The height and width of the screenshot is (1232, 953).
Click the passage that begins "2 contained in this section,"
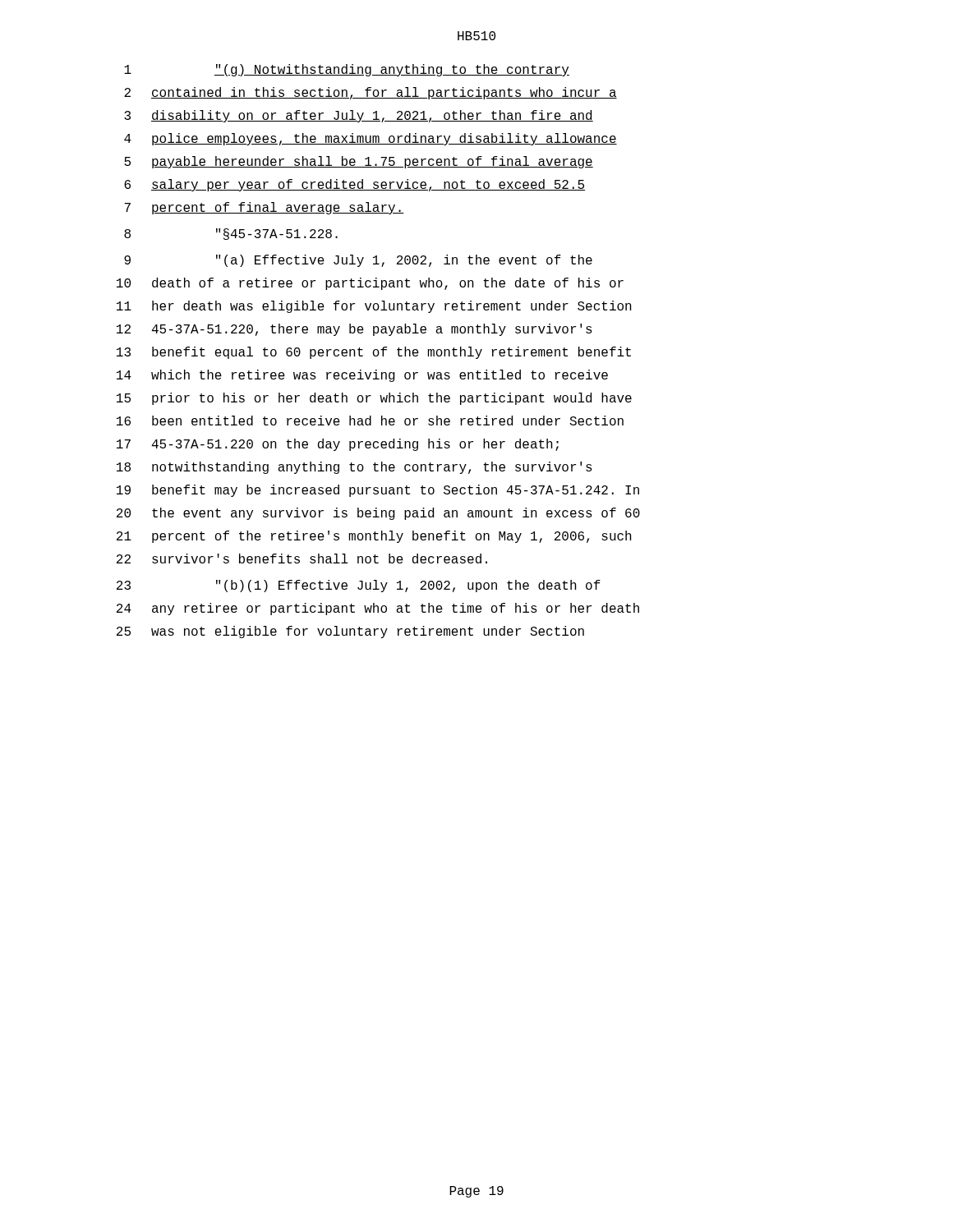click(x=485, y=94)
